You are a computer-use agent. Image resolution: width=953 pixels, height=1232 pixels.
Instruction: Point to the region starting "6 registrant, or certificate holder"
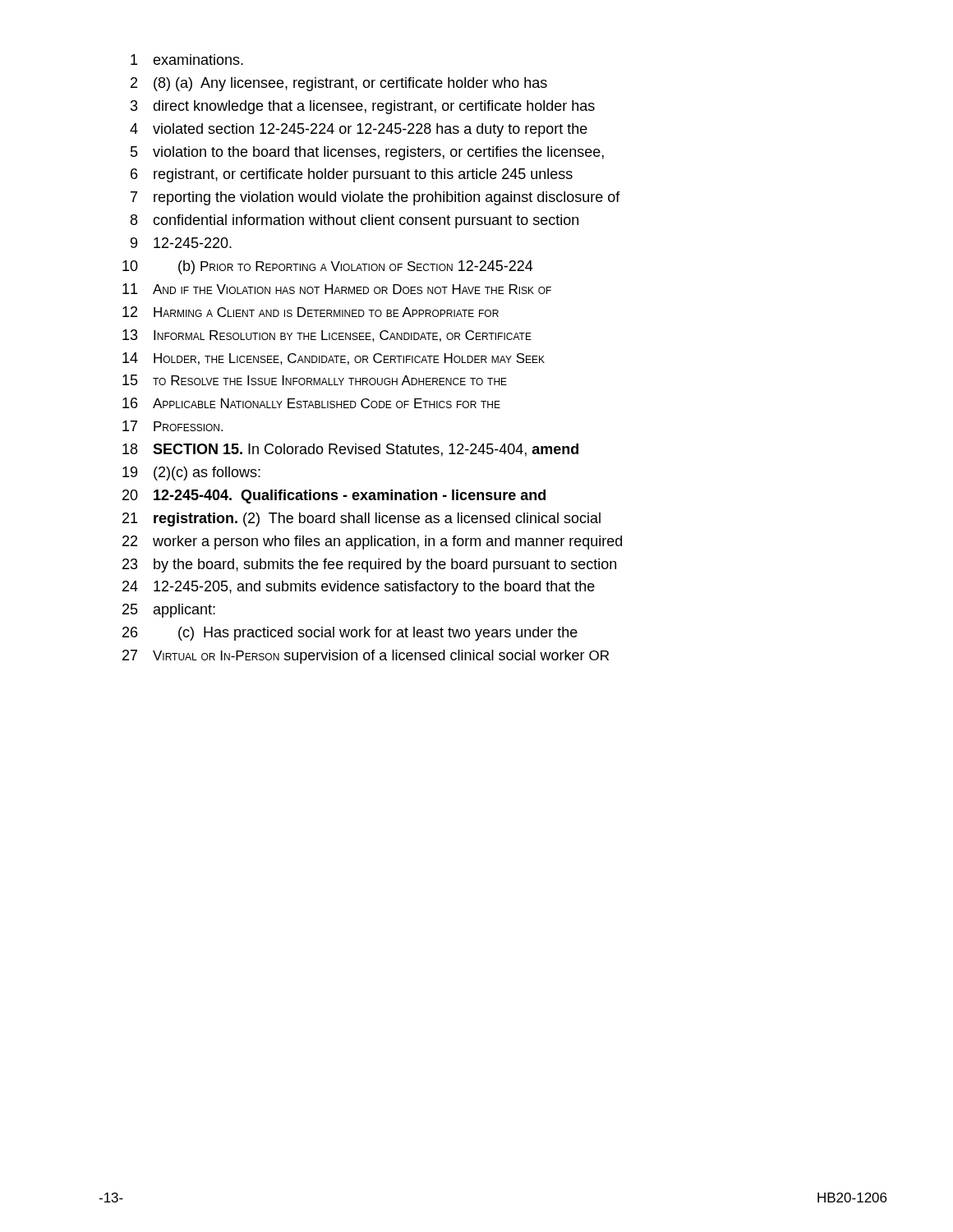coord(493,175)
